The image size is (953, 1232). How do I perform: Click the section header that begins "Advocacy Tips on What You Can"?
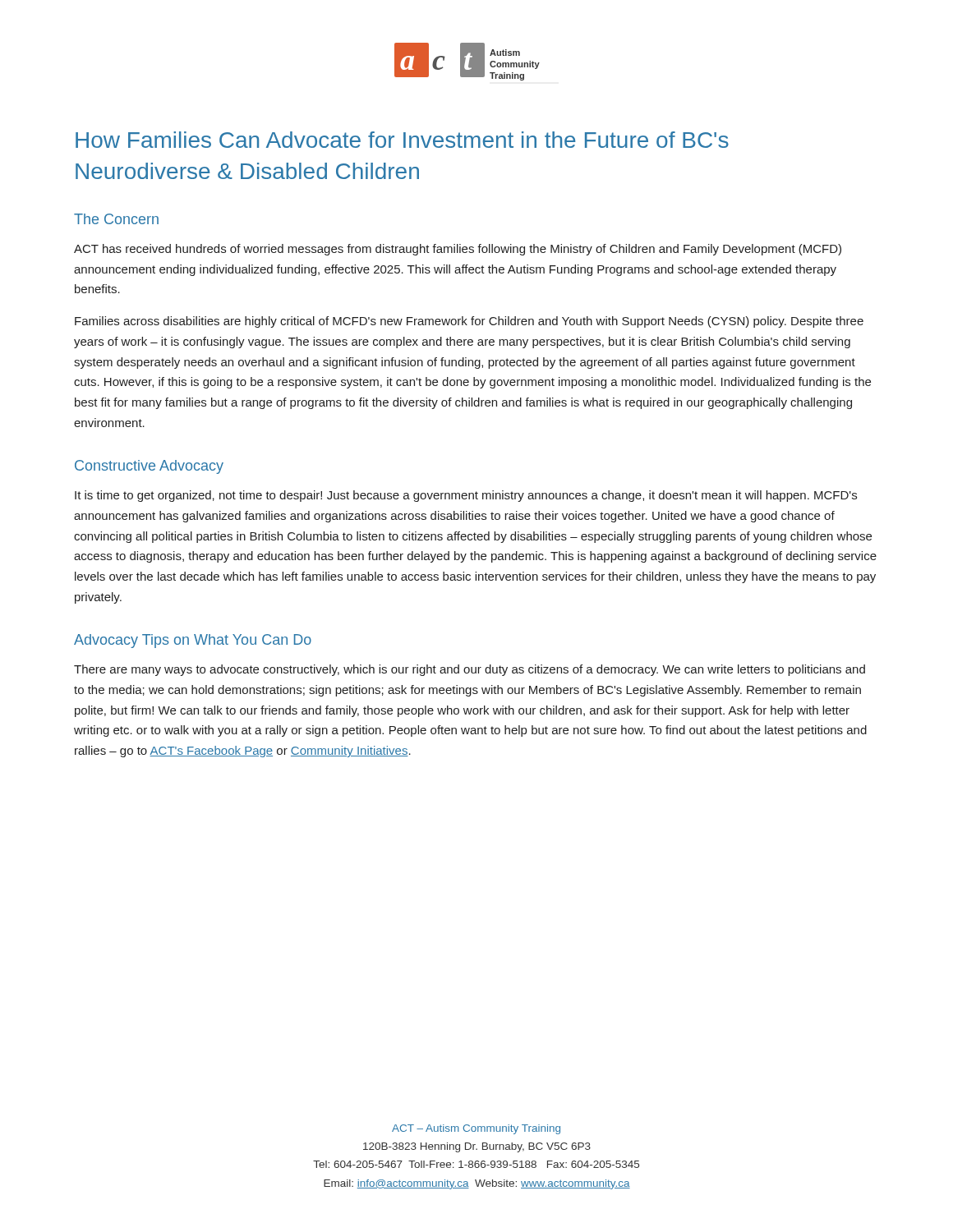[x=193, y=641]
